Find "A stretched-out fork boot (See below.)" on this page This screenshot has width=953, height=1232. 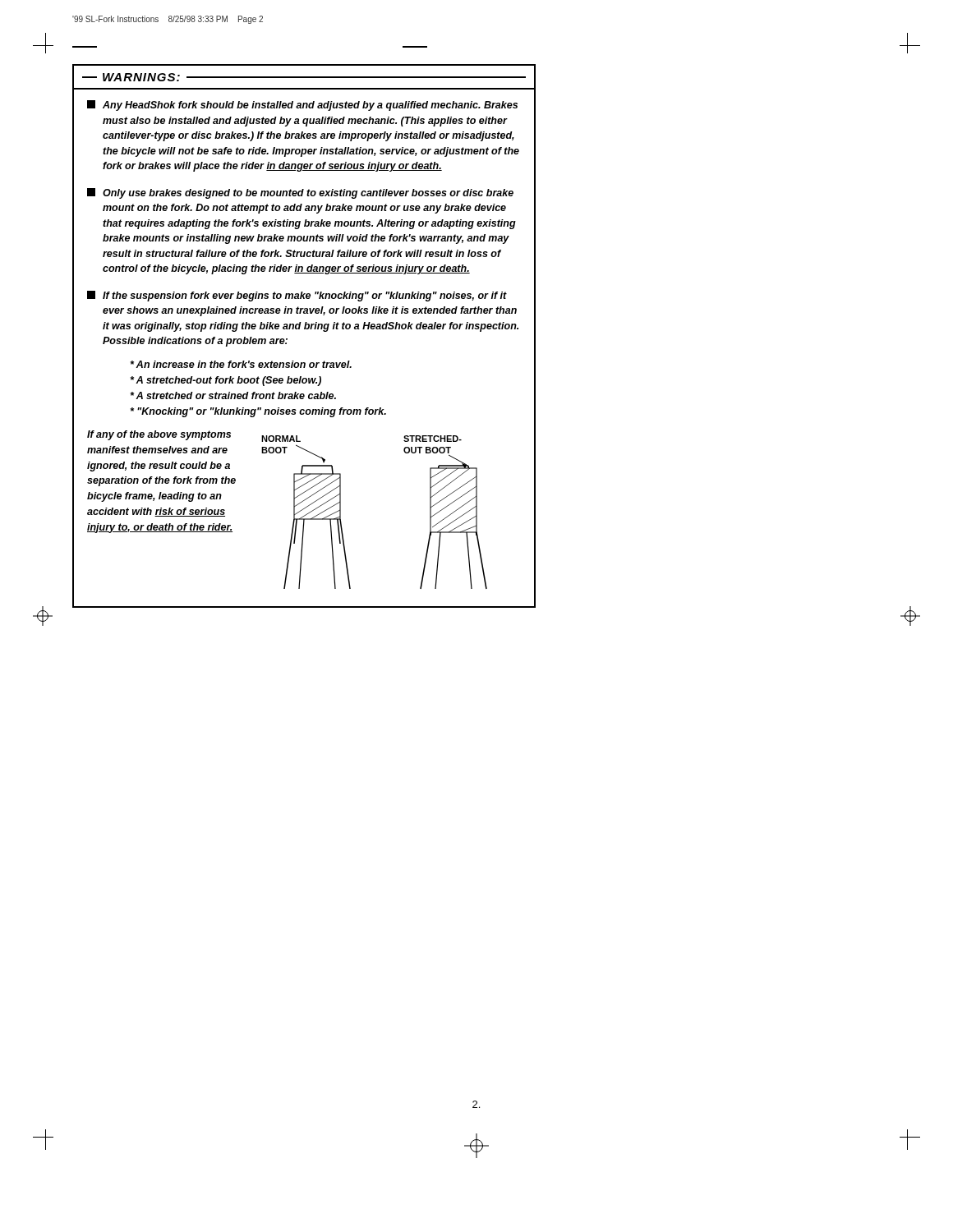point(226,380)
